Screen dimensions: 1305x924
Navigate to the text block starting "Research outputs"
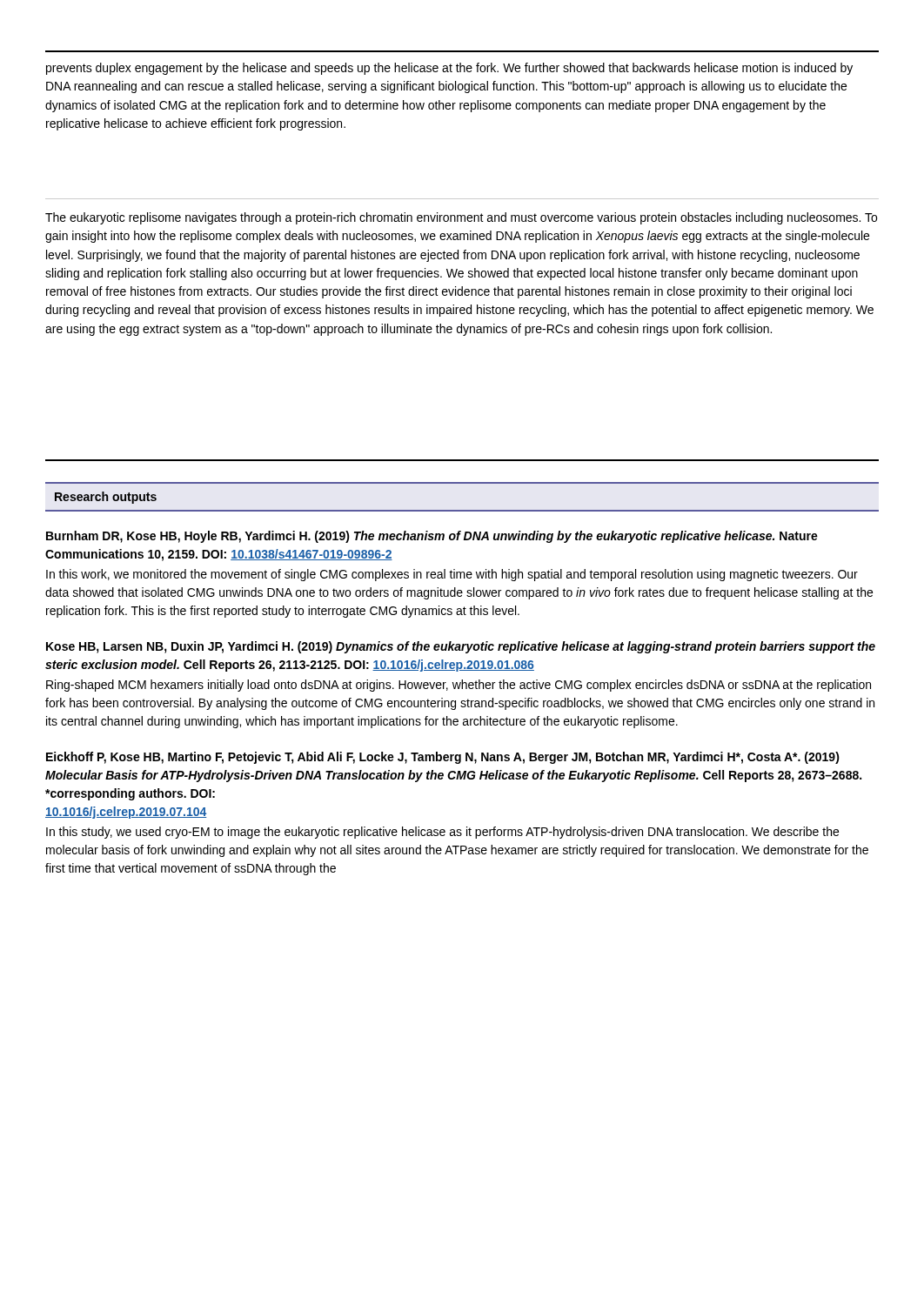[105, 497]
